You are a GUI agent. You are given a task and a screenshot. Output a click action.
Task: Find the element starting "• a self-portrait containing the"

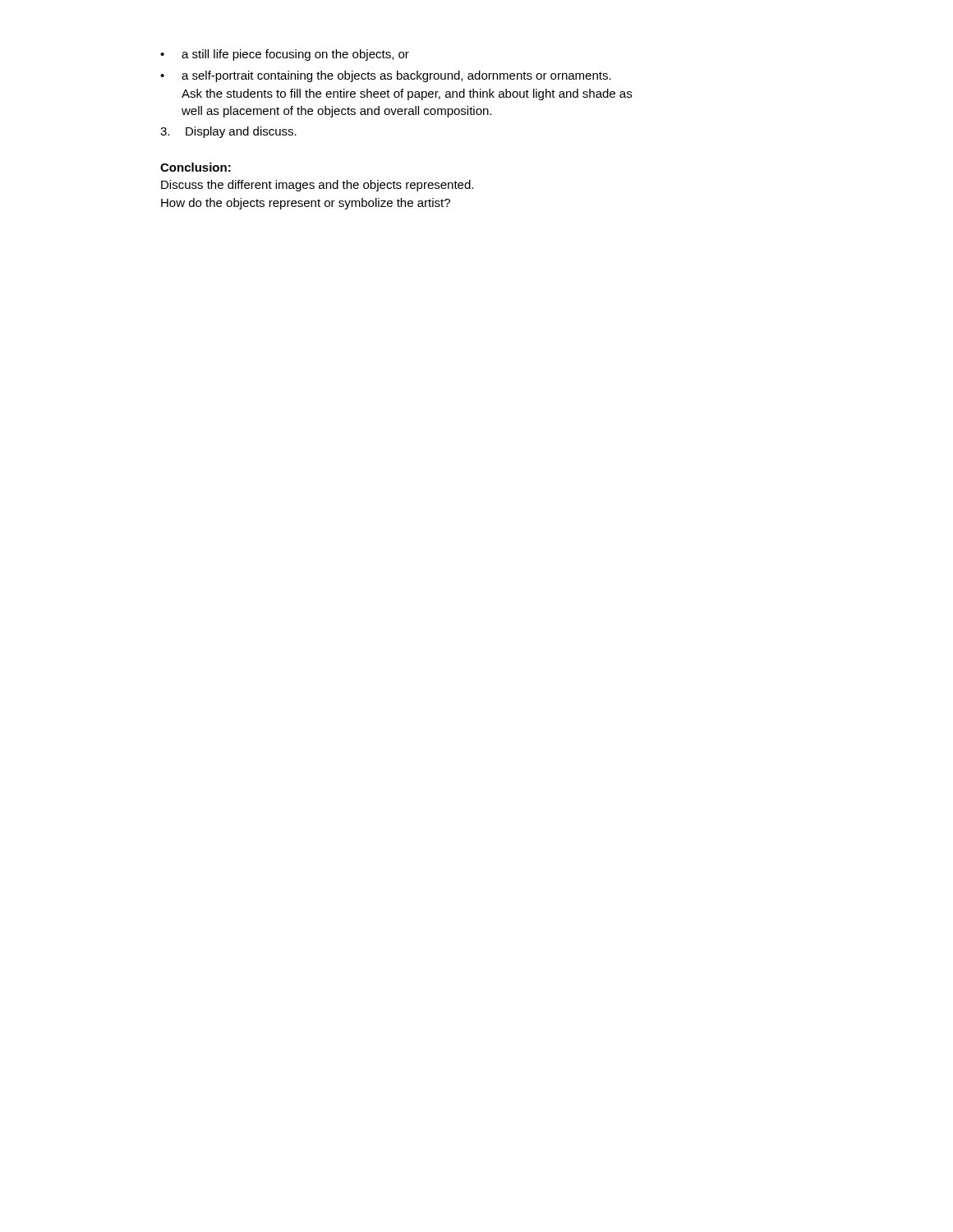click(396, 93)
